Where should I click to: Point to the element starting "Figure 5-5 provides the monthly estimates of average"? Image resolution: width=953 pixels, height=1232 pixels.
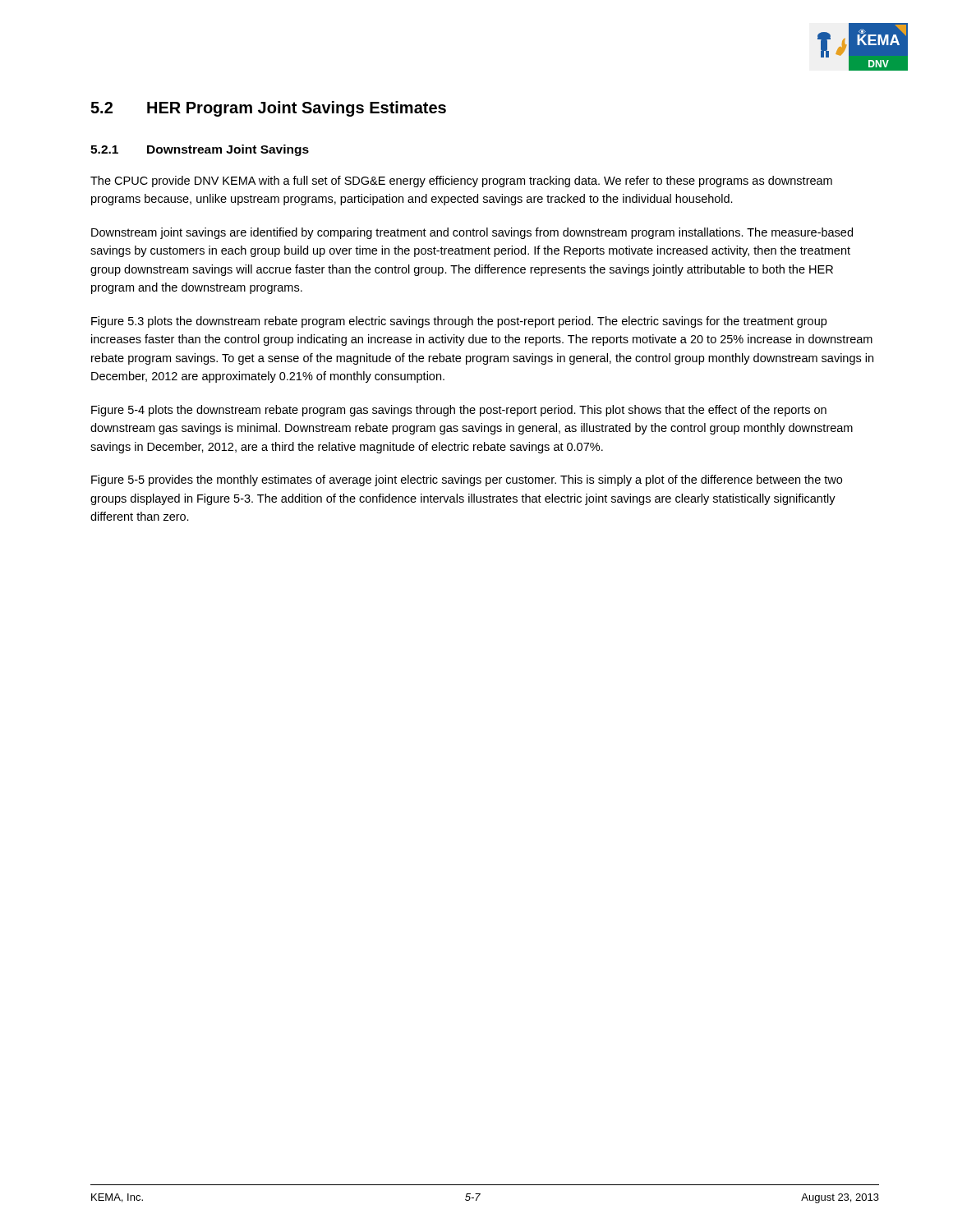point(467,498)
